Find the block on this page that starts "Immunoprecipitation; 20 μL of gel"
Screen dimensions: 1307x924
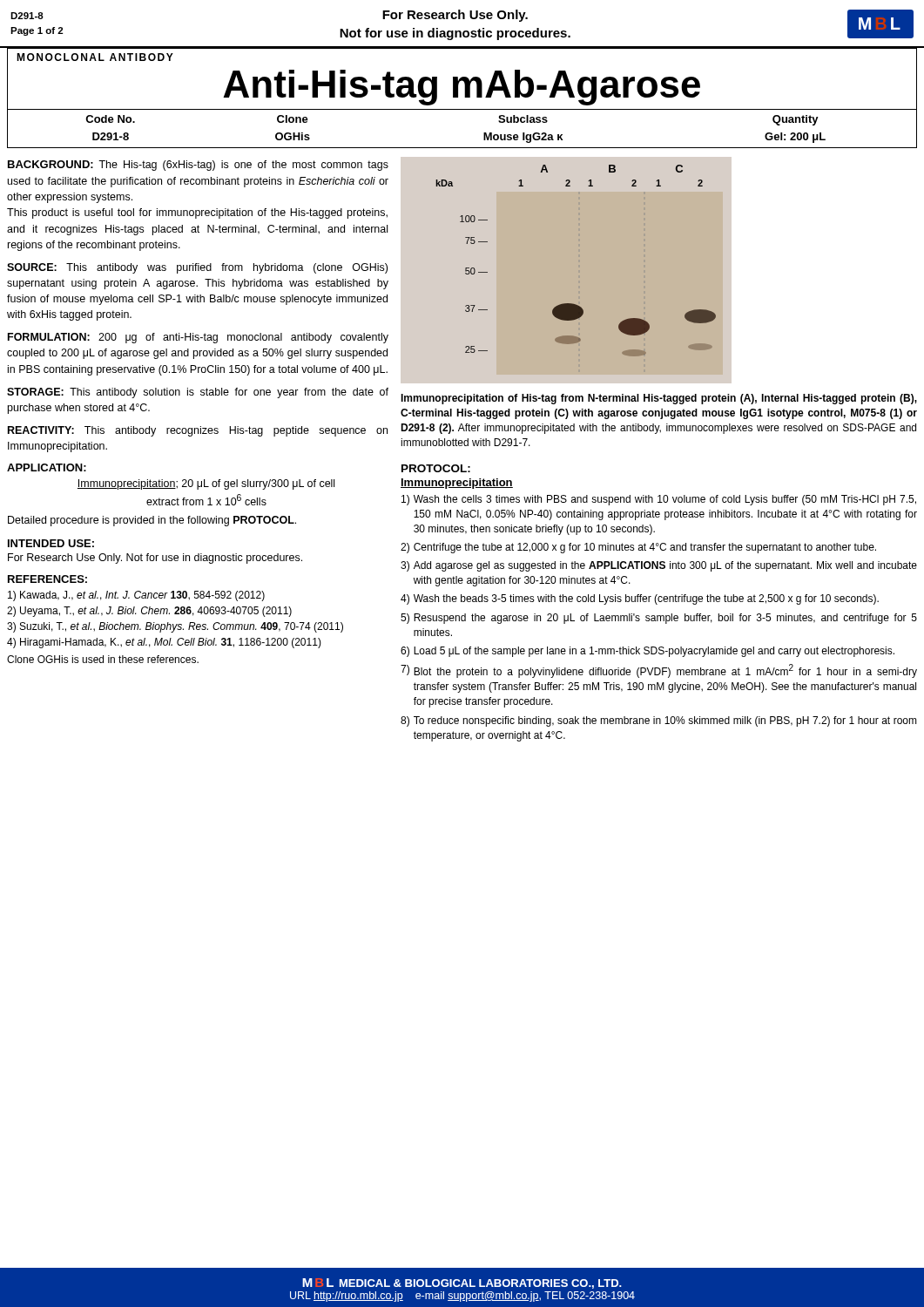pos(206,493)
